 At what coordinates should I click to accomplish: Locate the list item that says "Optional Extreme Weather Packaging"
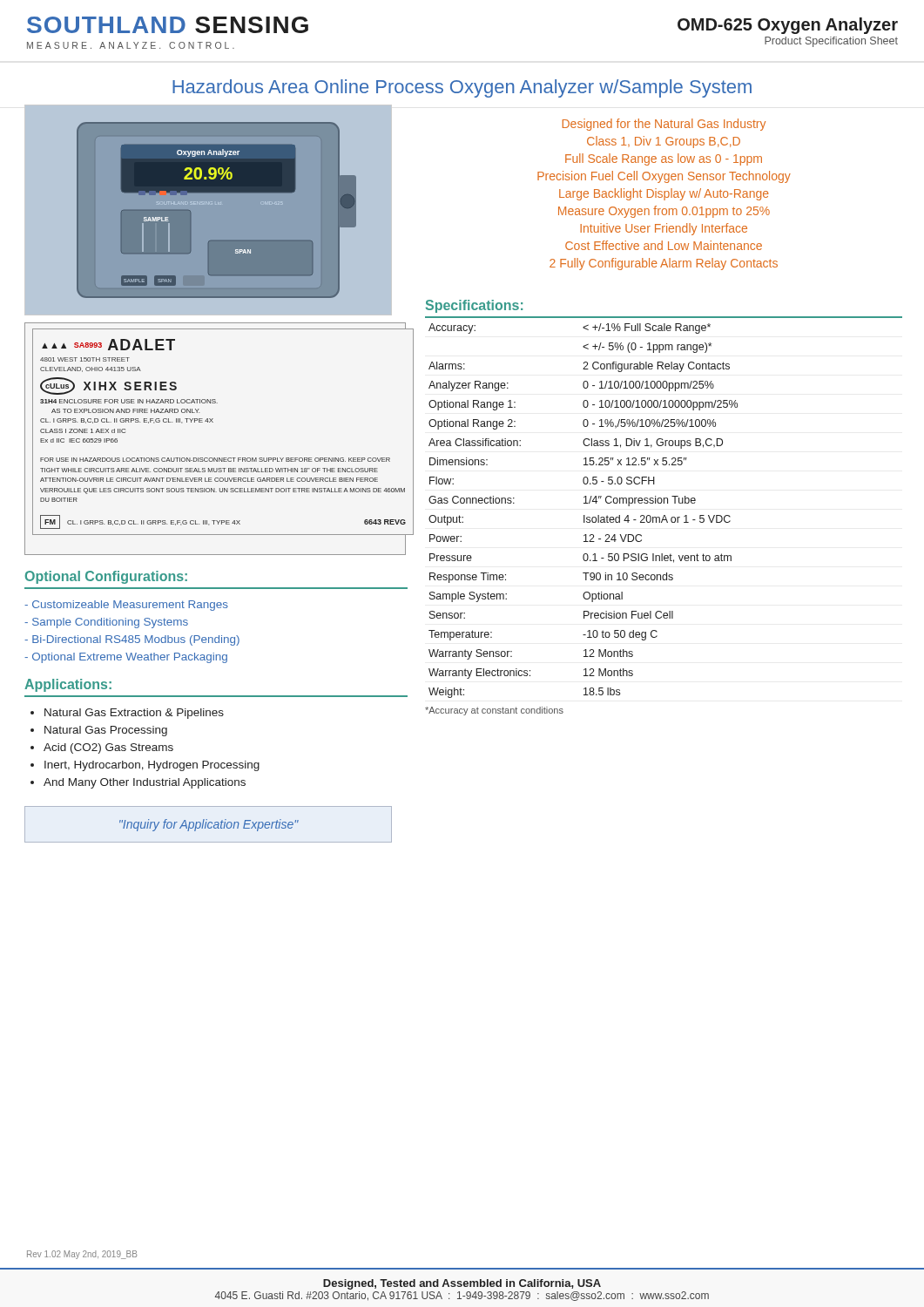coord(126,657)
